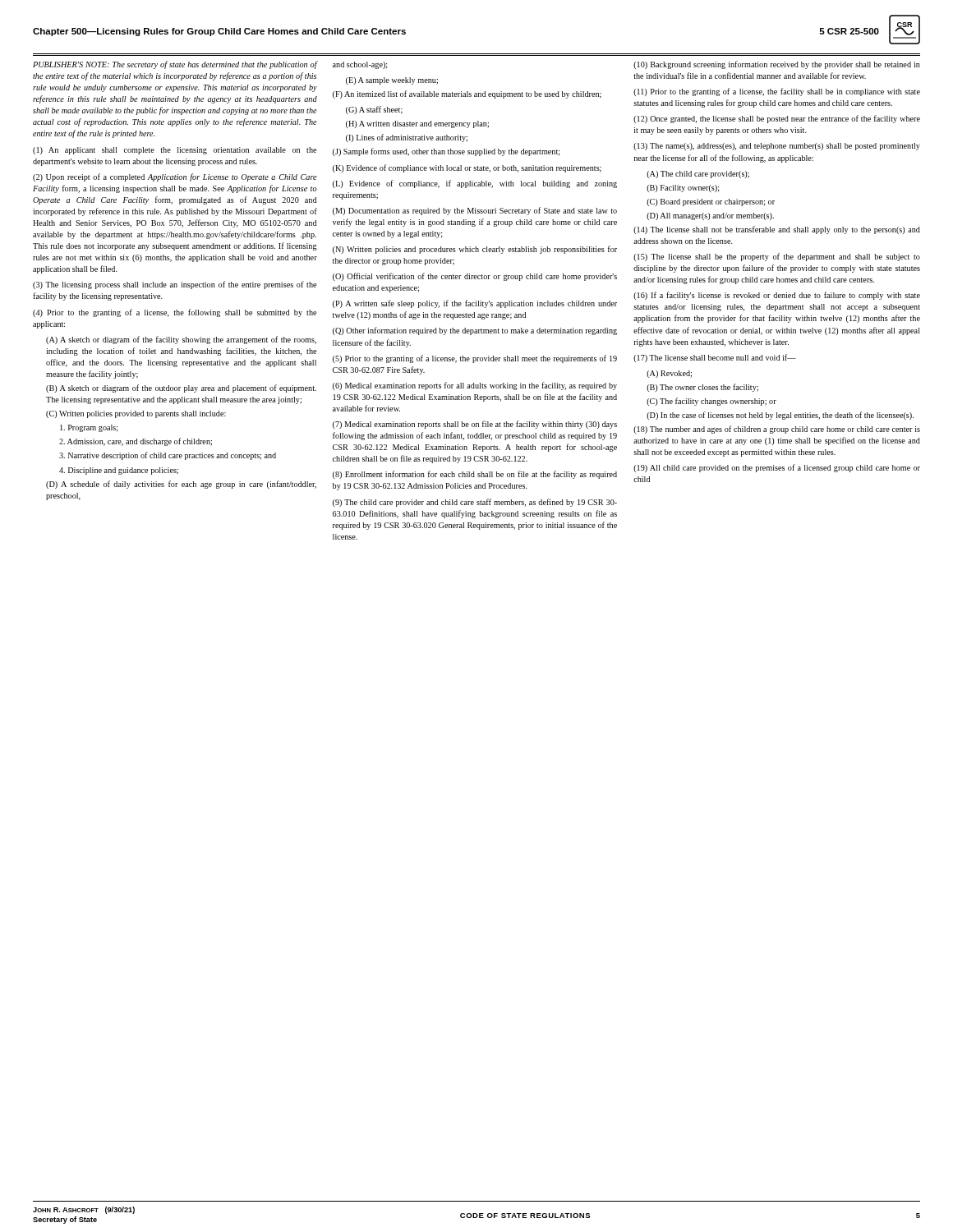Screen dimensions: 1232x953
Task: Locate the text block with the text "(1) An applicant shall complete"
Action: tap(175, 156)
